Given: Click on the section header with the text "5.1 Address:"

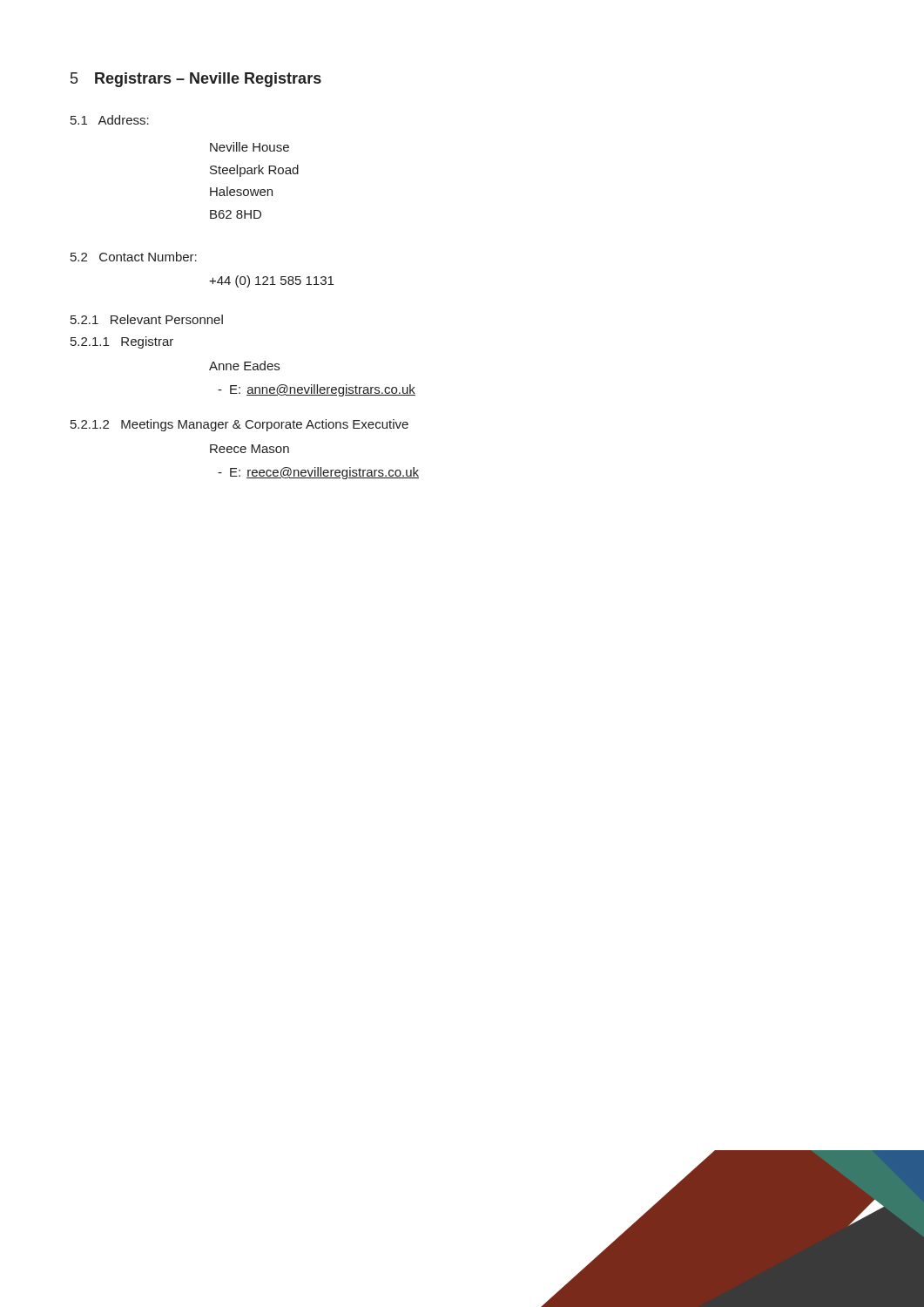Looking at the screenshot, I should [110, 120].
